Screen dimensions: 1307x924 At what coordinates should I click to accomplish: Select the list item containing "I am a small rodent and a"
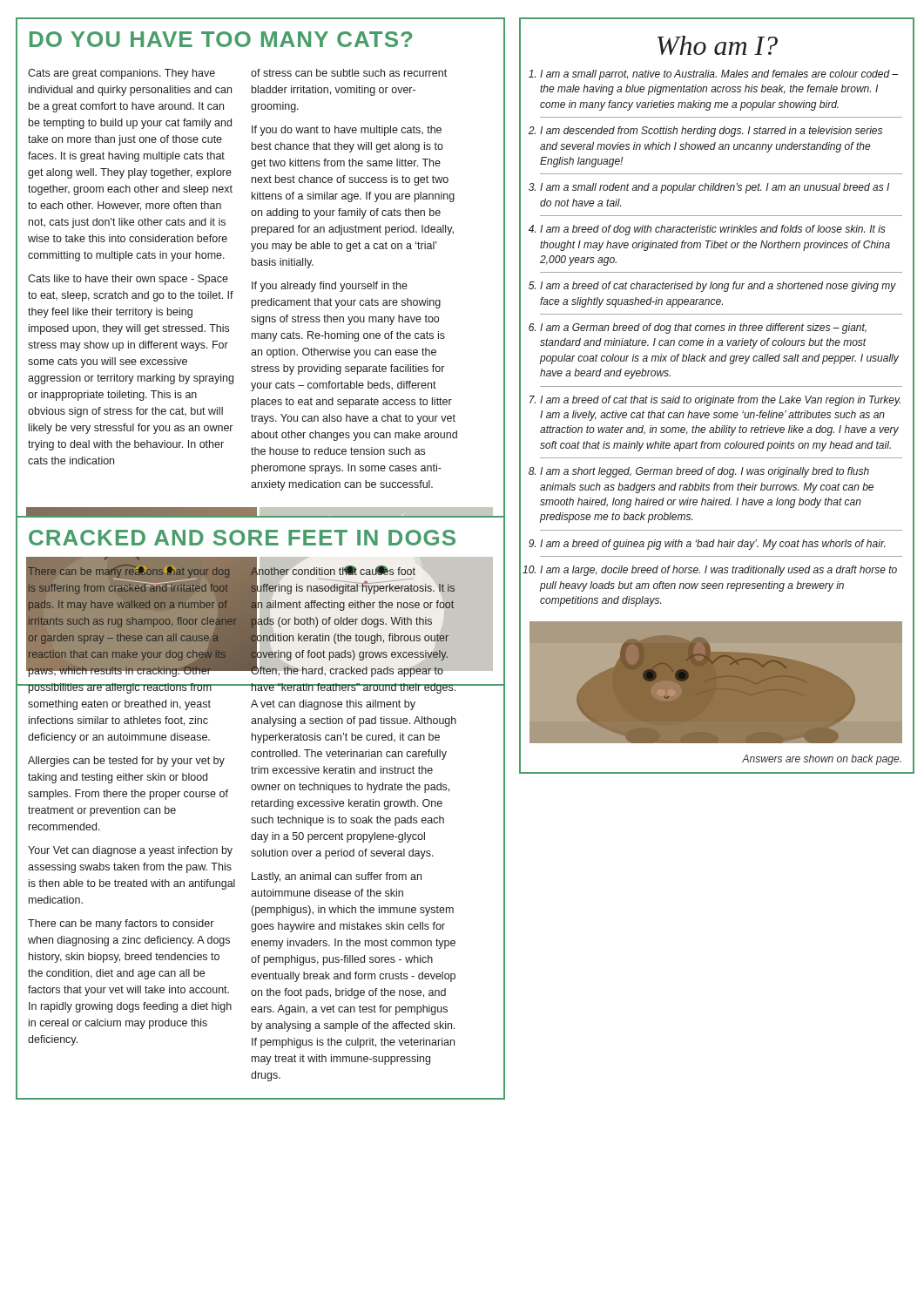(x=715, y=195)
